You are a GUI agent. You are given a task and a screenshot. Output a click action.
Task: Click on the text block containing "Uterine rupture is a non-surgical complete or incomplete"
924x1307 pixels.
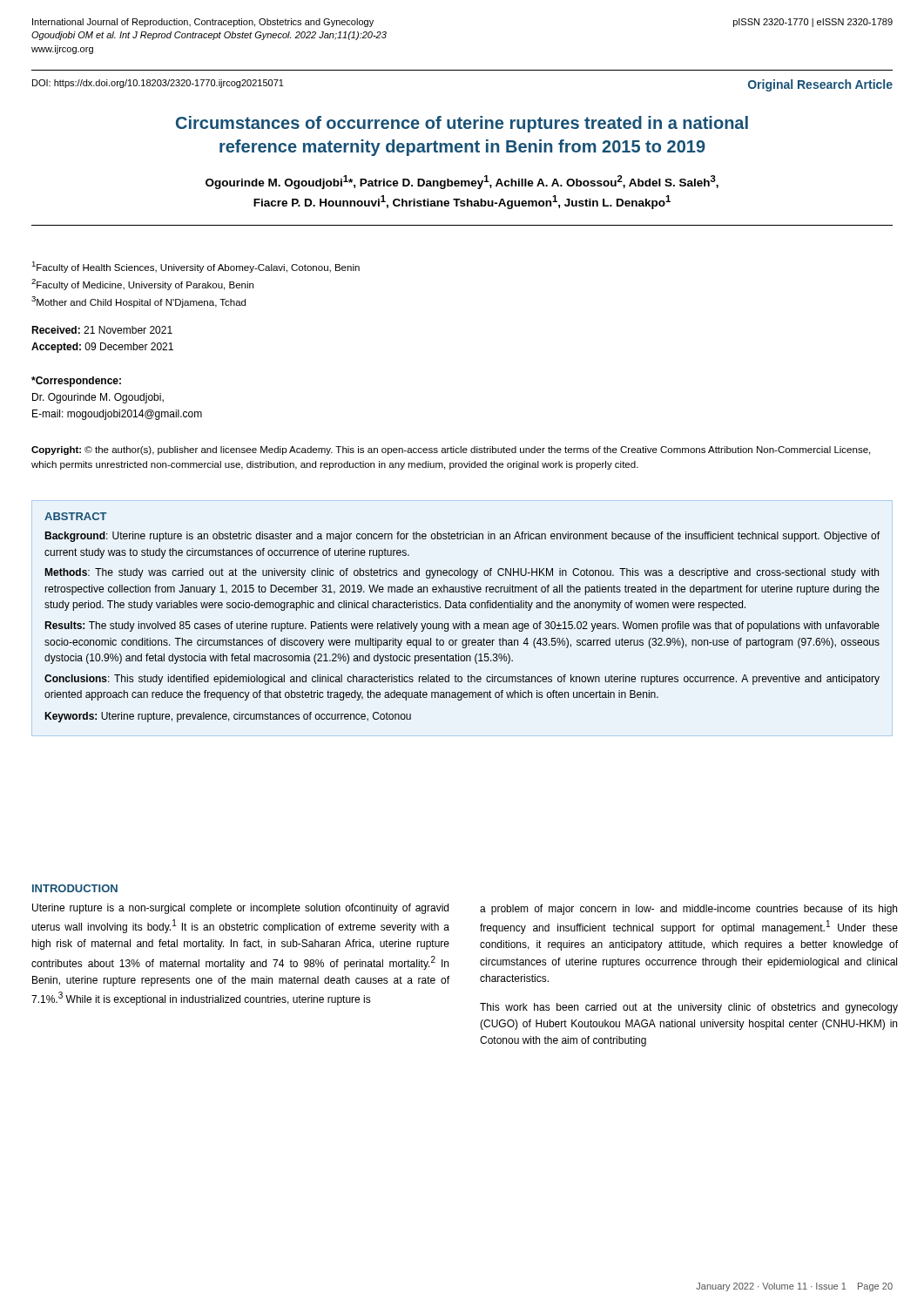pyautogui.click(x=240, y=954)
